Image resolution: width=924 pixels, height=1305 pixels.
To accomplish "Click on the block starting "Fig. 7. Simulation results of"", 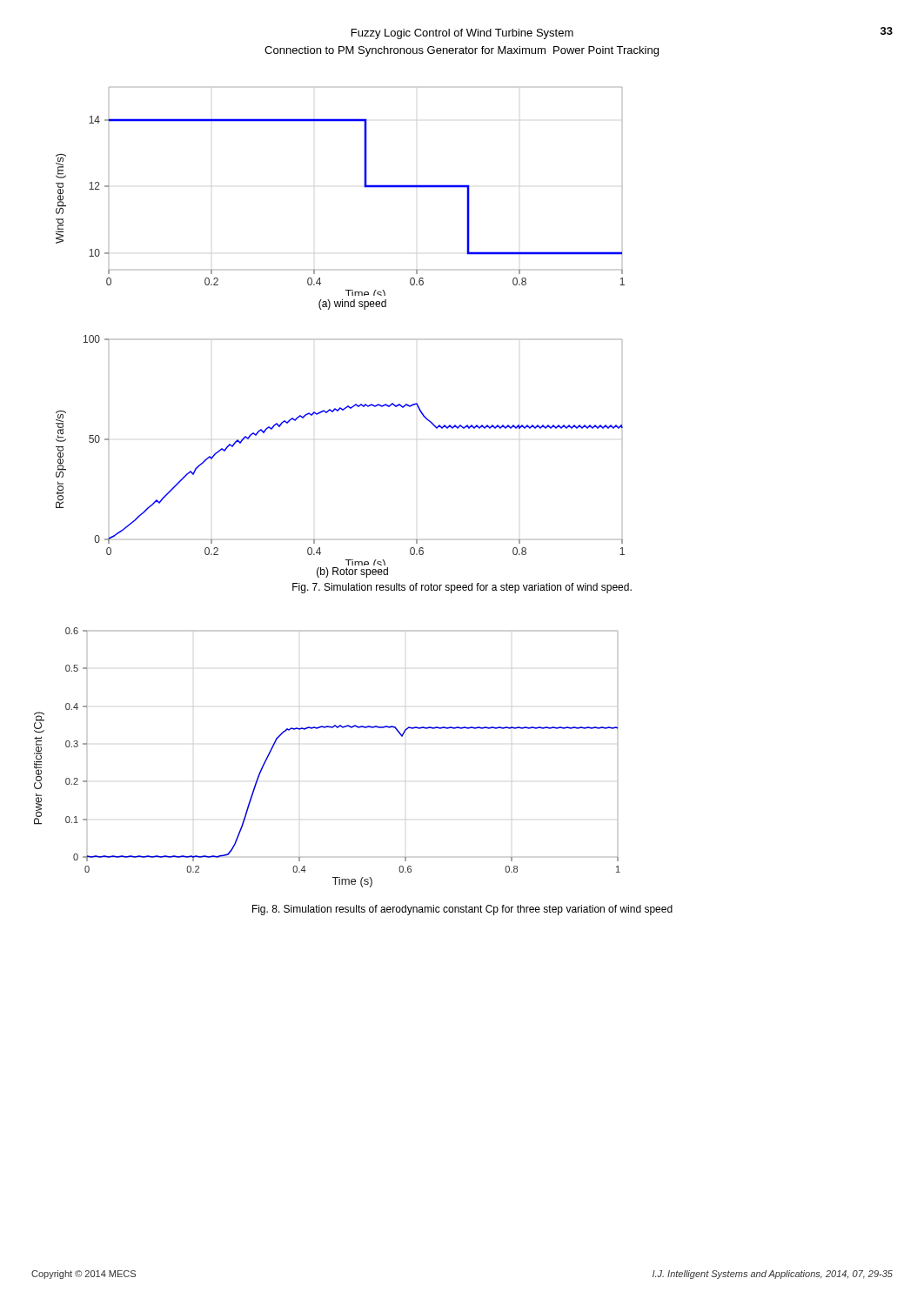I will click(462, 587).
